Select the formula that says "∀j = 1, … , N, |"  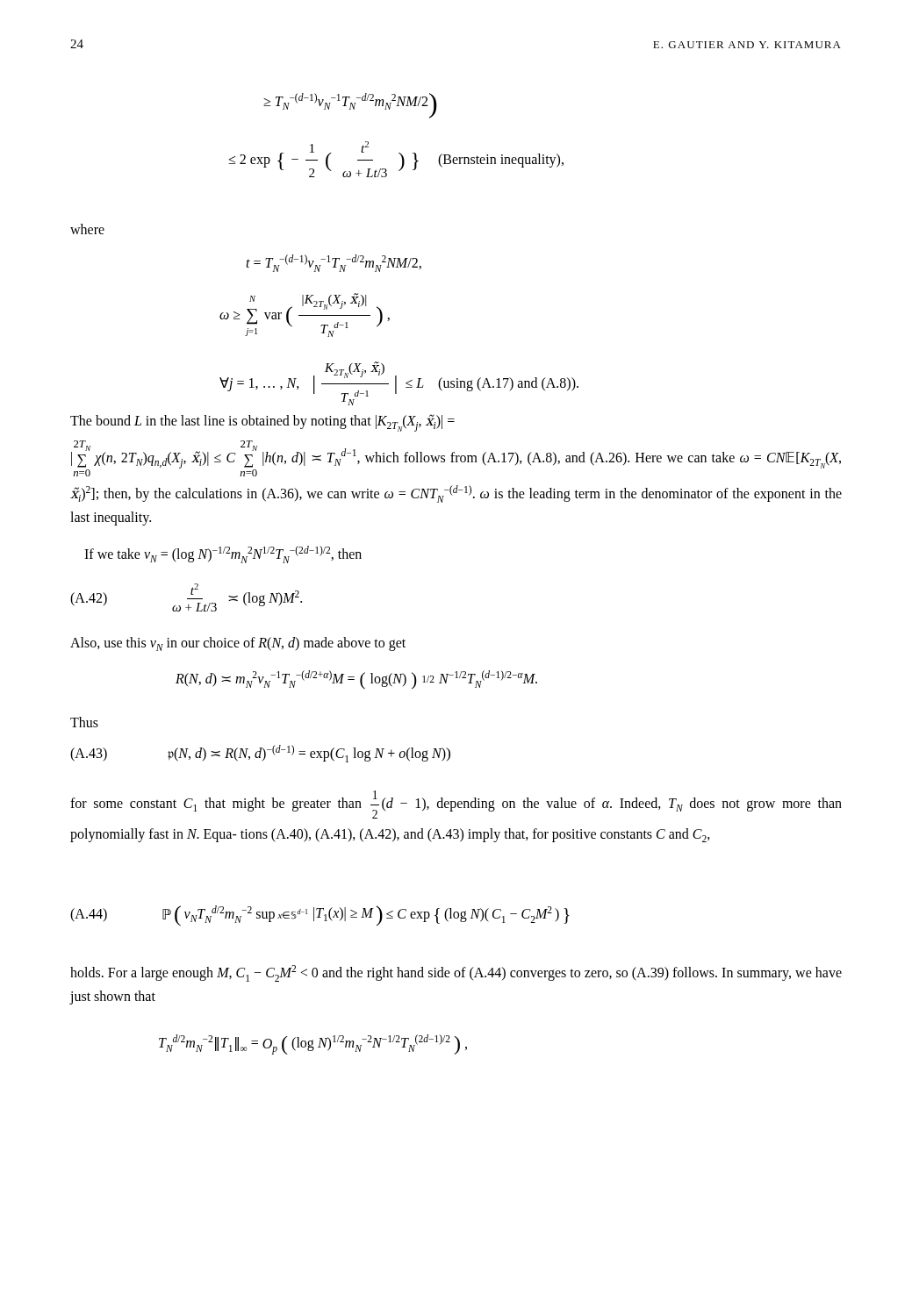pos(399,383)
